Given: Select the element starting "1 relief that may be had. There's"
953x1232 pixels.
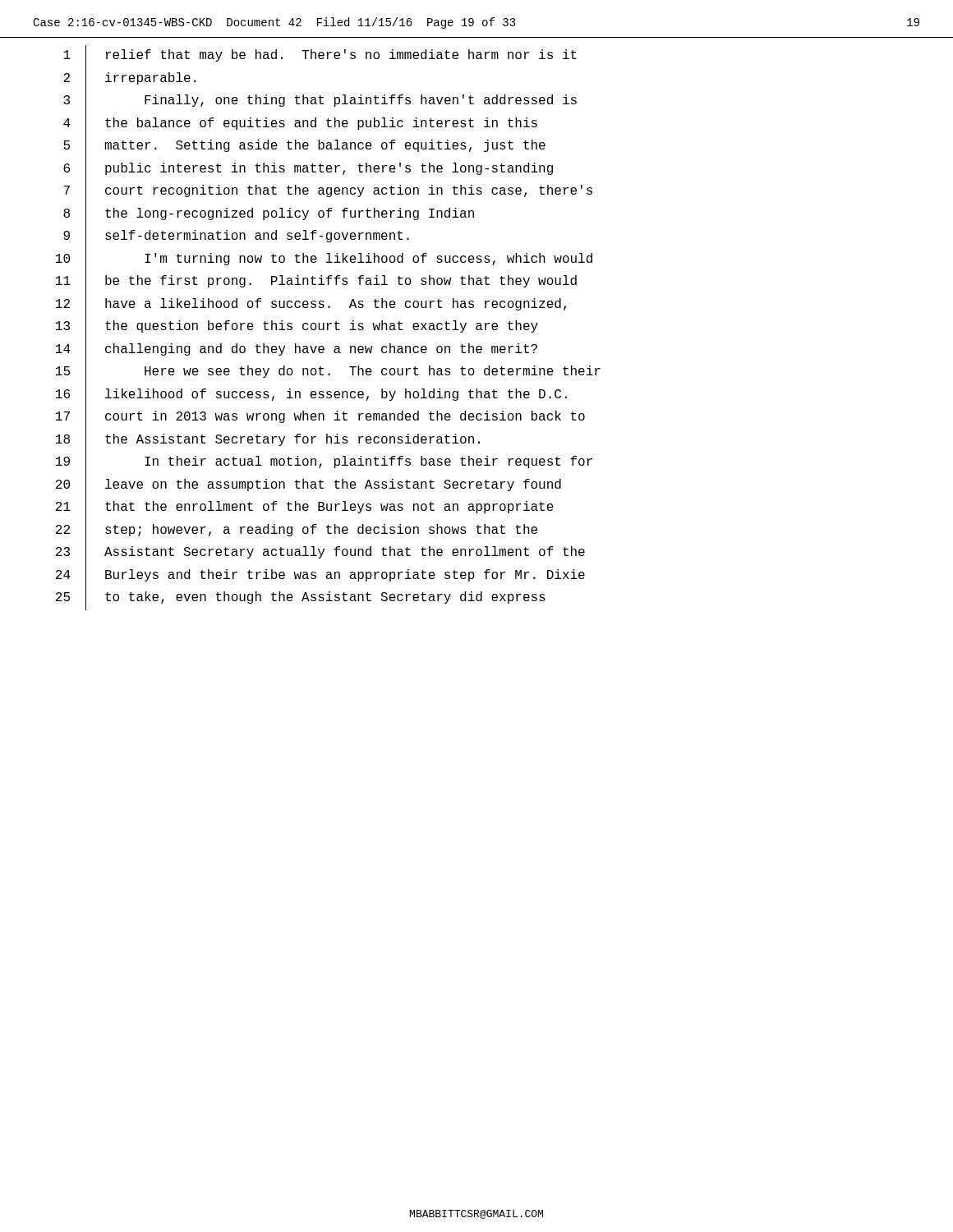Looking at the screenshot, I should [476, 328].
